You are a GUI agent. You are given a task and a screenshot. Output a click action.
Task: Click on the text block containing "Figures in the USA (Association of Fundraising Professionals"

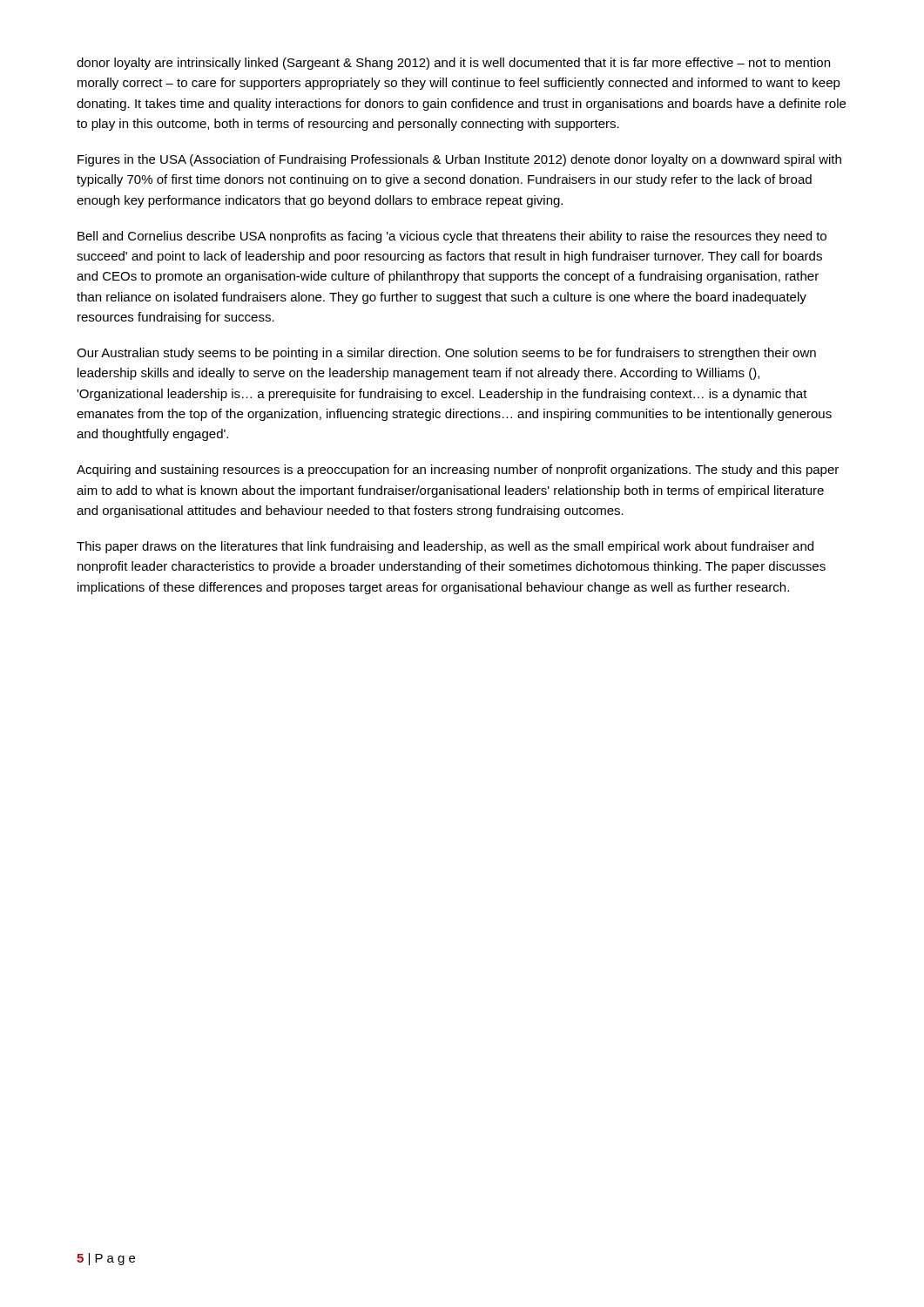click(459, 179)
